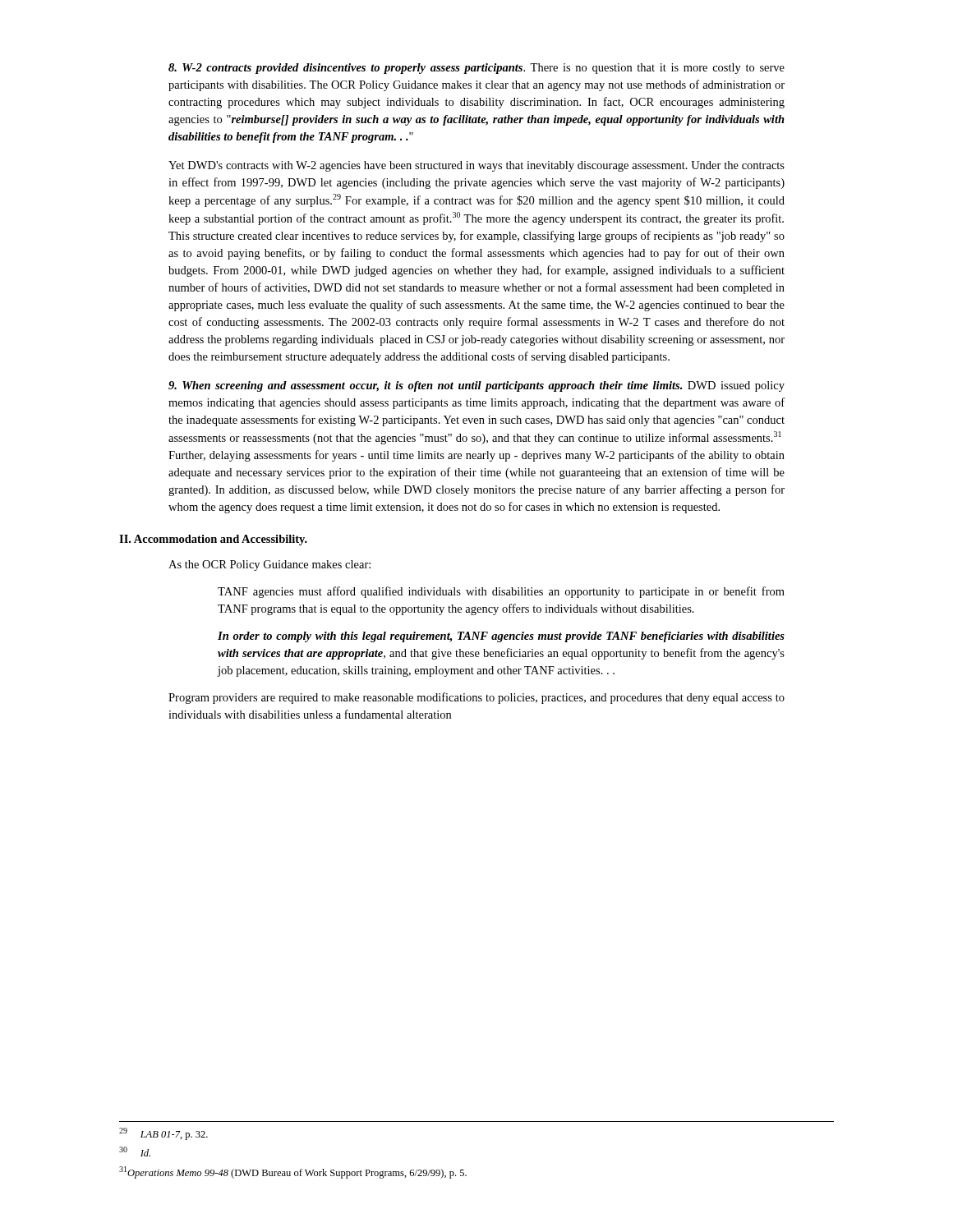Select the element starting "W-2 contracts provided"

coord(476,102)
